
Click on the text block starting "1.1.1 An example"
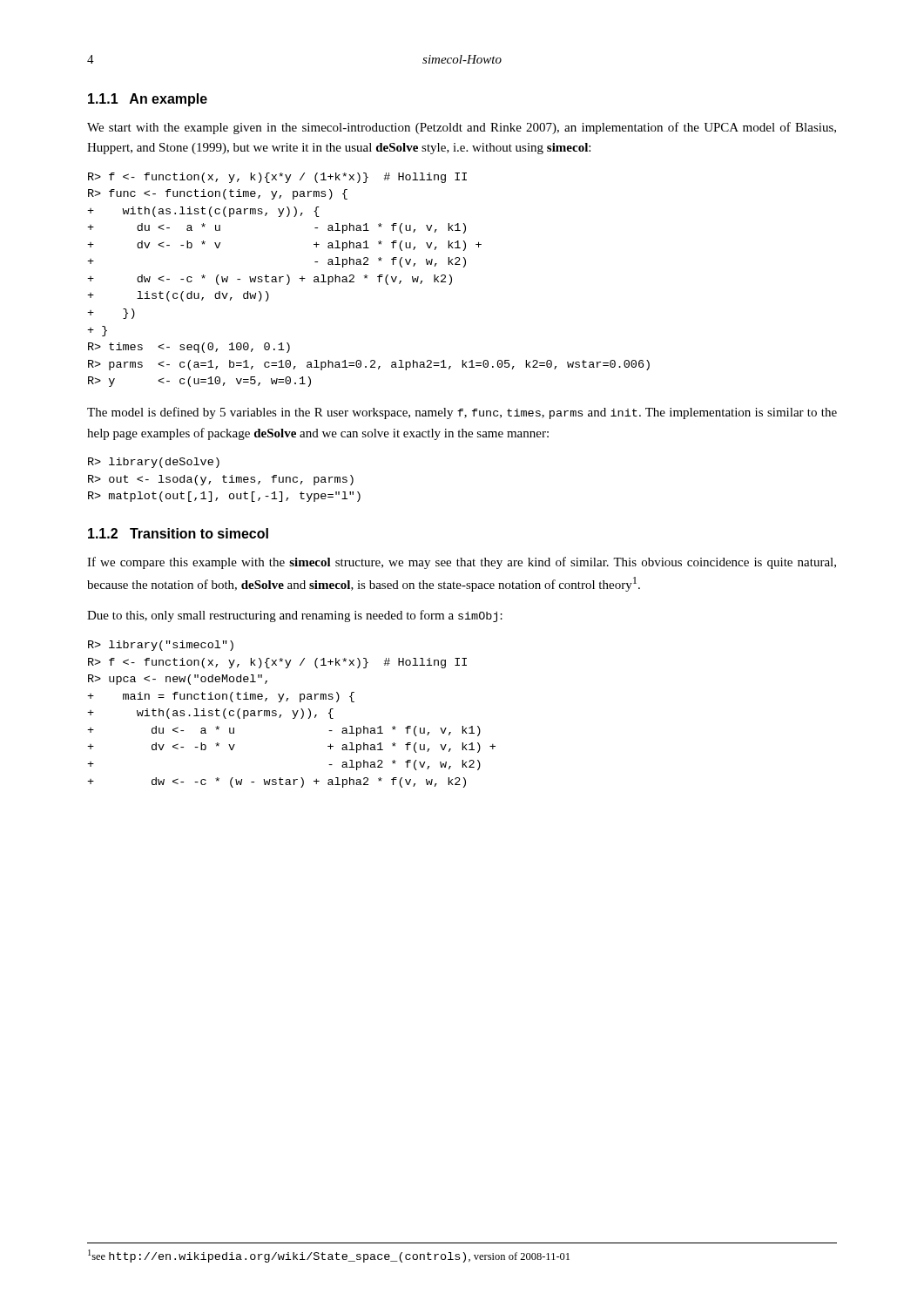click(148, 100)
